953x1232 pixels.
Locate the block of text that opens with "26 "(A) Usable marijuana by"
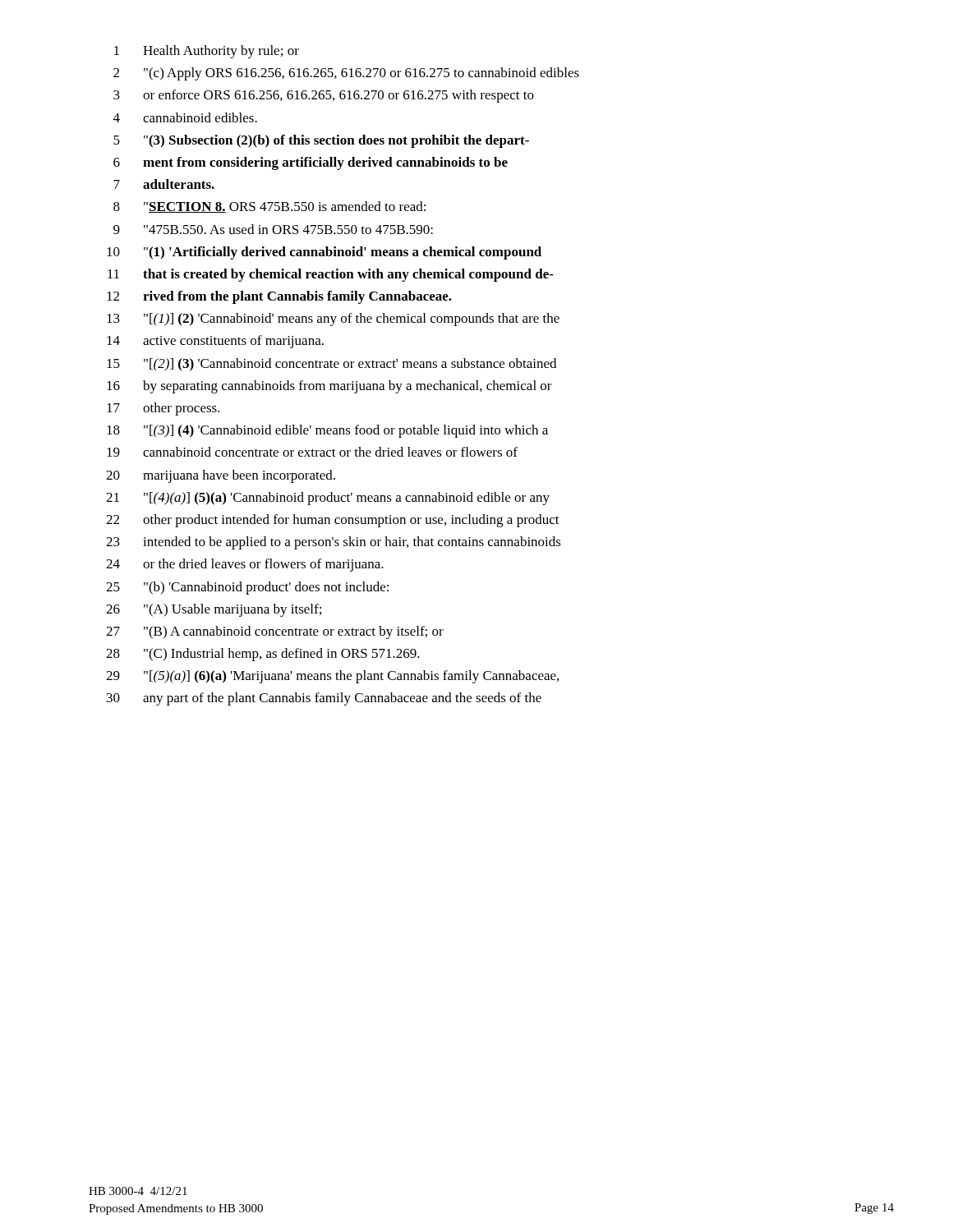pyautogui.click(x=214, y=610)
